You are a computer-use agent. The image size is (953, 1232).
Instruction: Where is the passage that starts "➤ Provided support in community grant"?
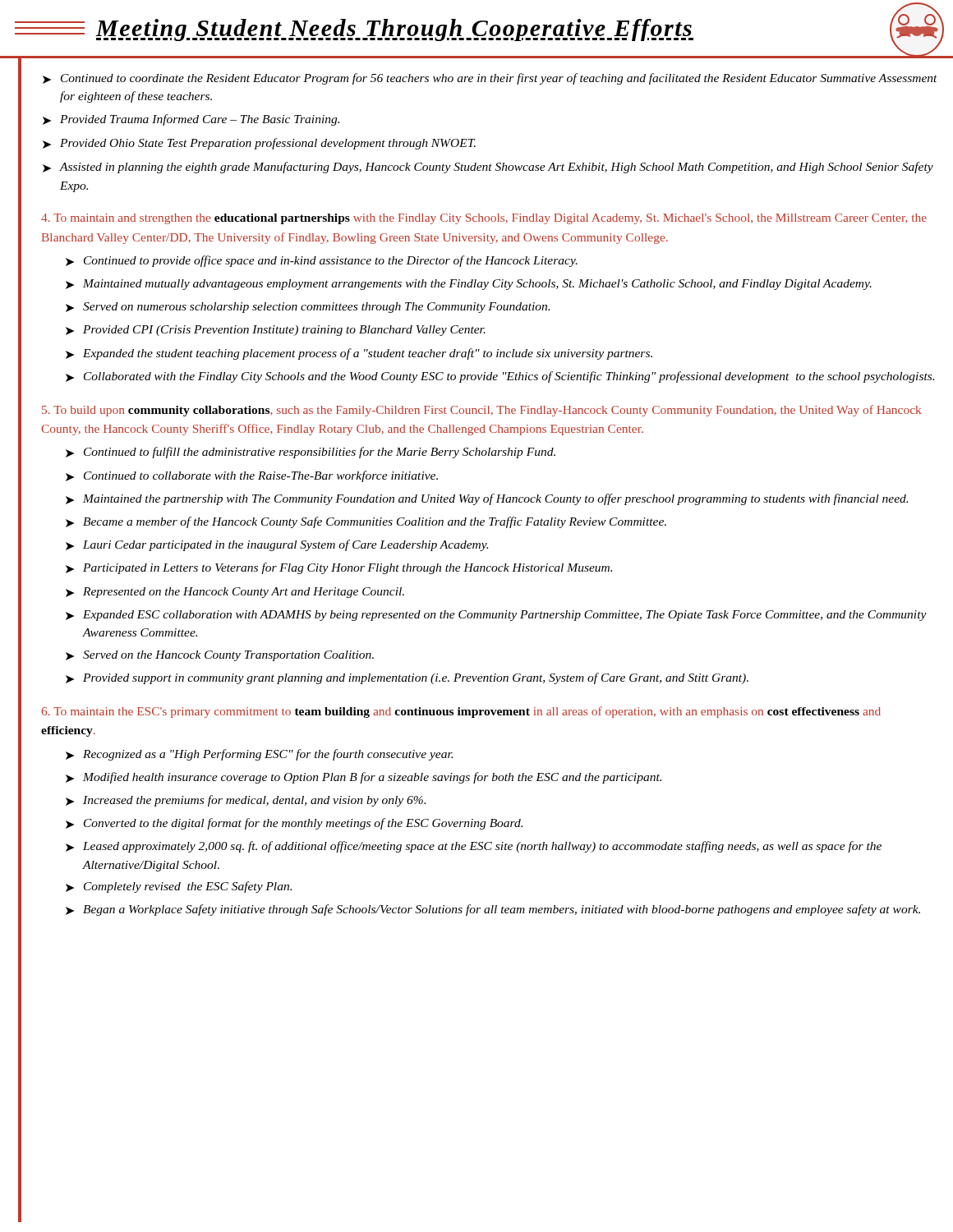(x=501, y=678)
